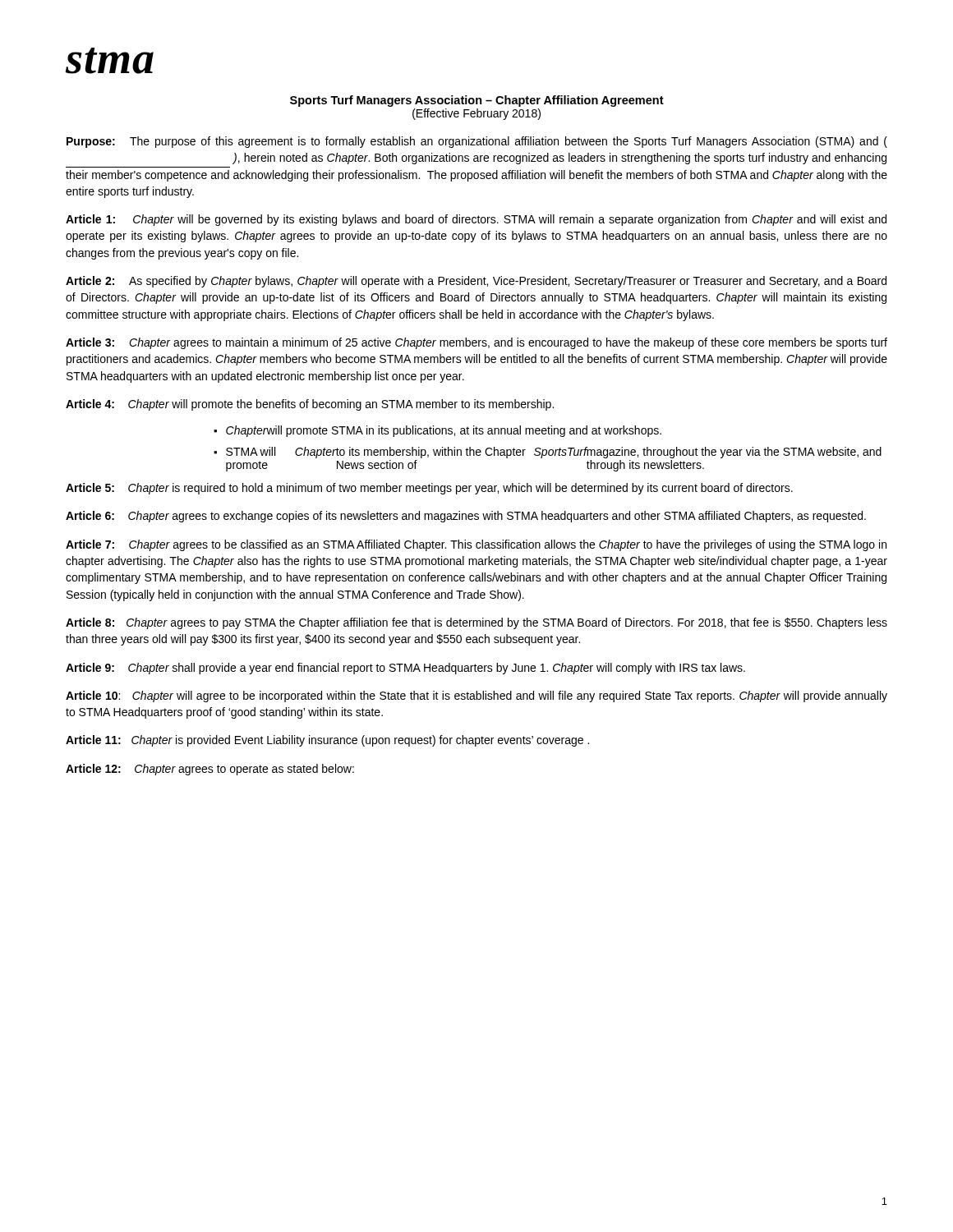
Task: Select the text block that reads "Article 4: Chapter"
Action: click(x=310, y=404)
